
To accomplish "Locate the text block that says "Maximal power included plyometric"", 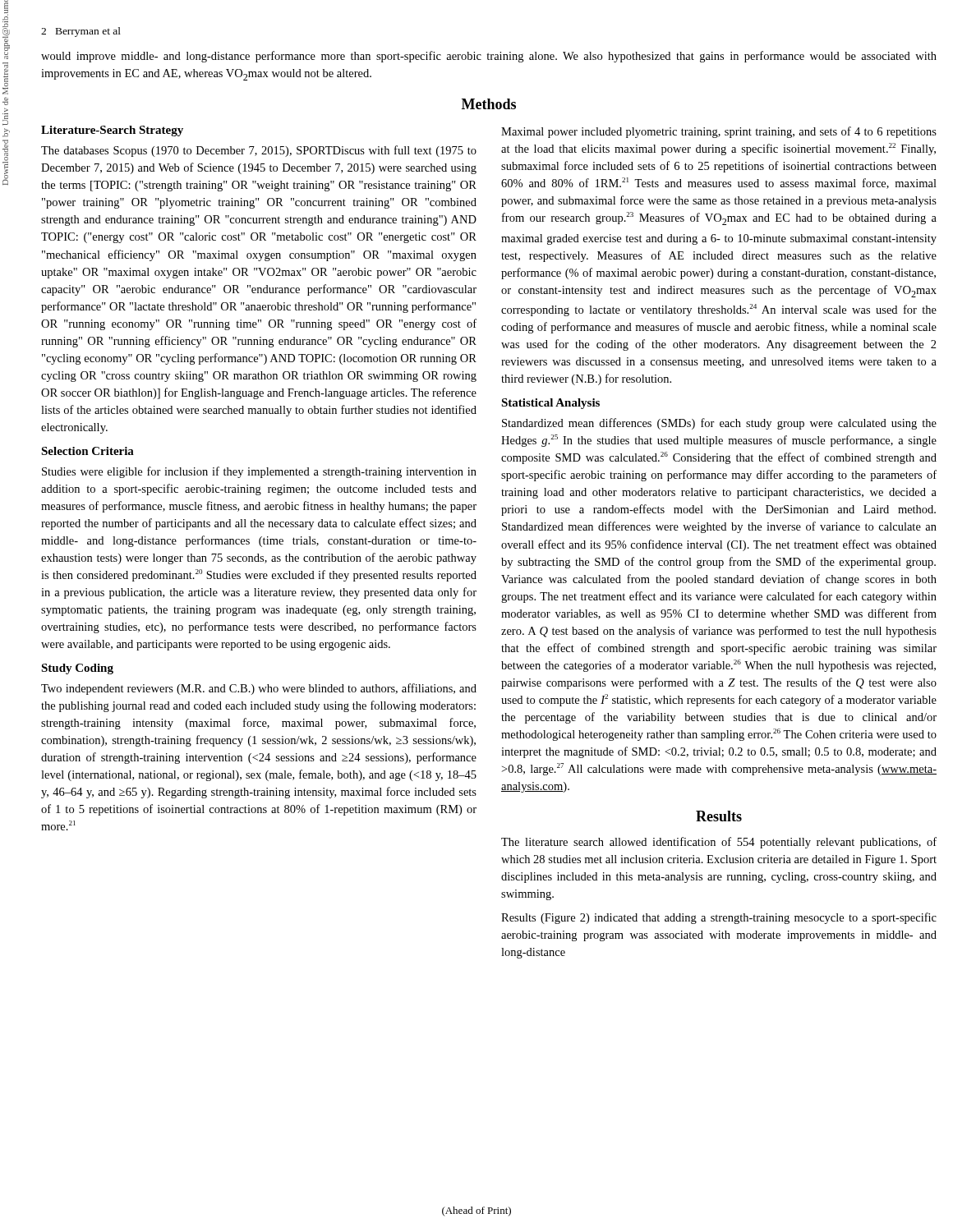I will coord(719,256).
